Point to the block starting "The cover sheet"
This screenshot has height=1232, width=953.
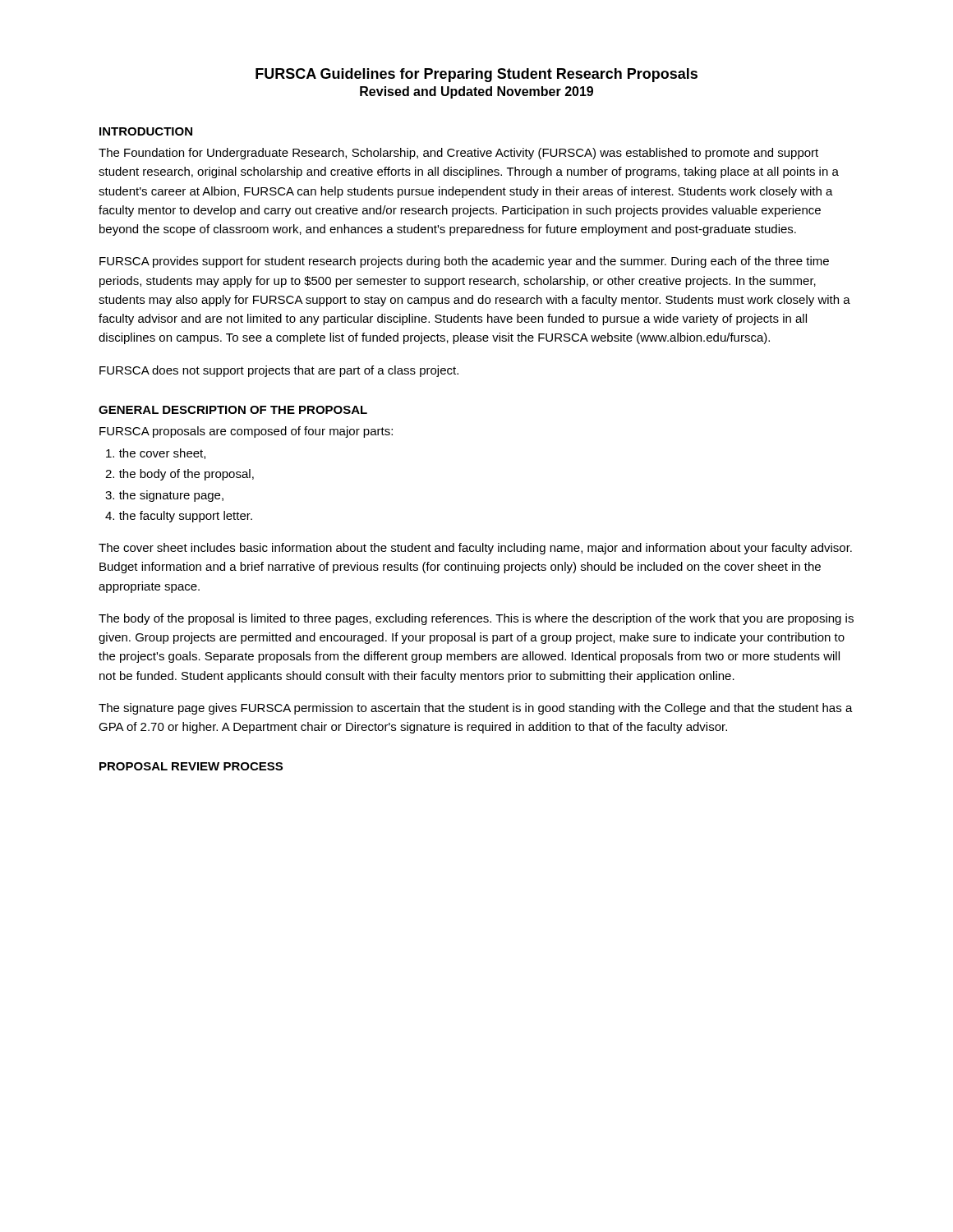point(476,567)
